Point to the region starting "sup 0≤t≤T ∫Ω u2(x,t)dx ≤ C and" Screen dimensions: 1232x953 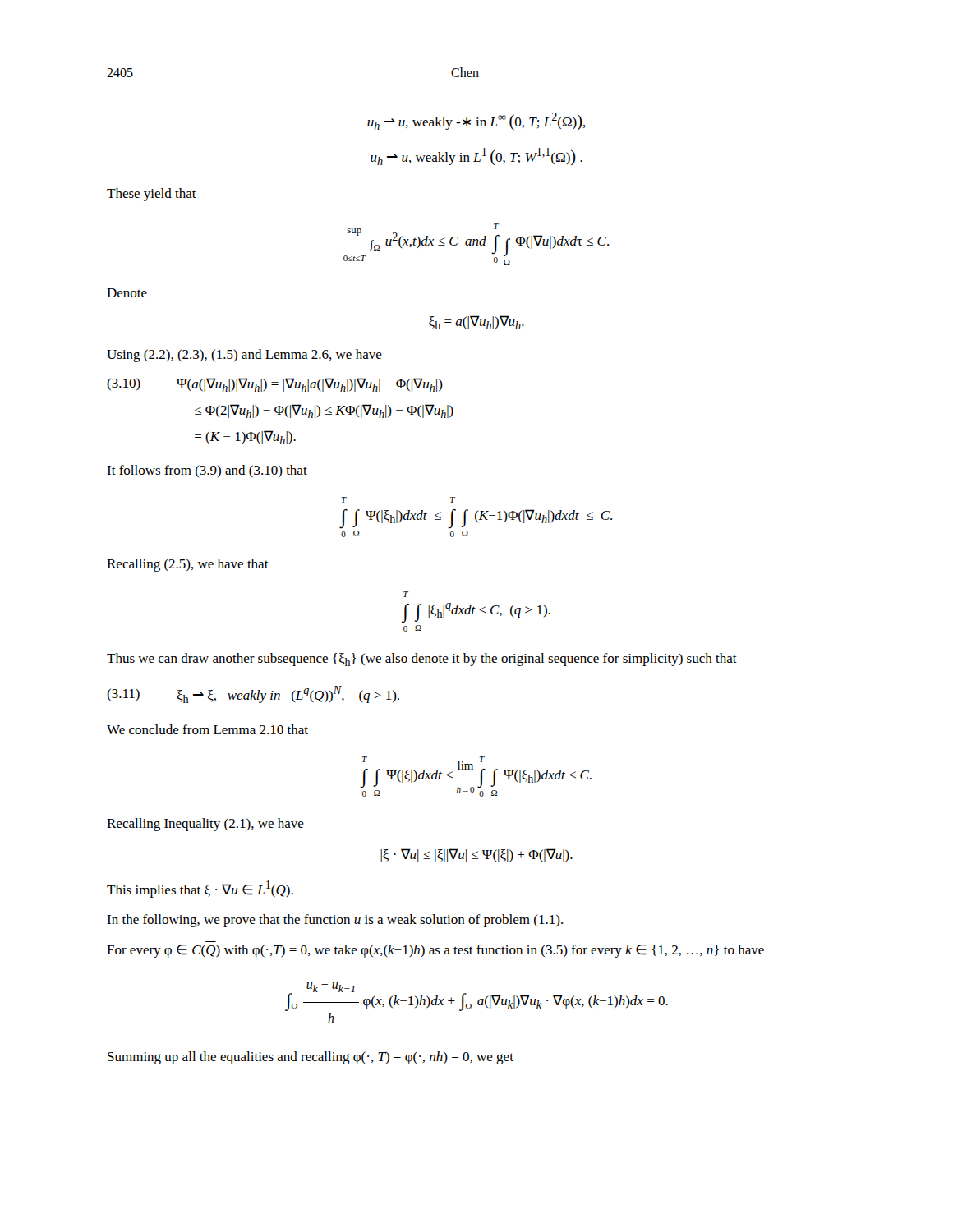coord(476,243)
